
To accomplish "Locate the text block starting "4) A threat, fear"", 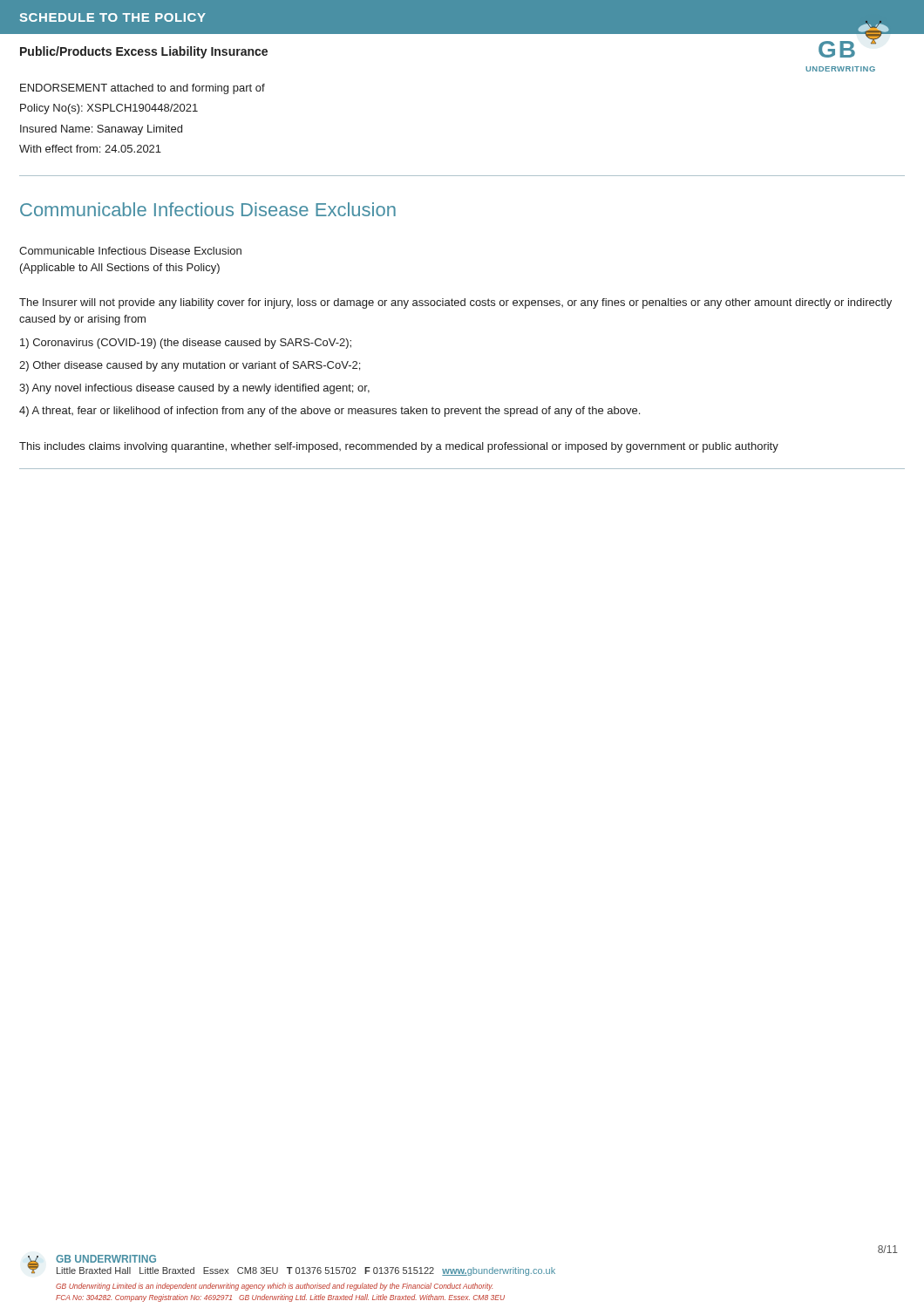I will coord(330,410).
